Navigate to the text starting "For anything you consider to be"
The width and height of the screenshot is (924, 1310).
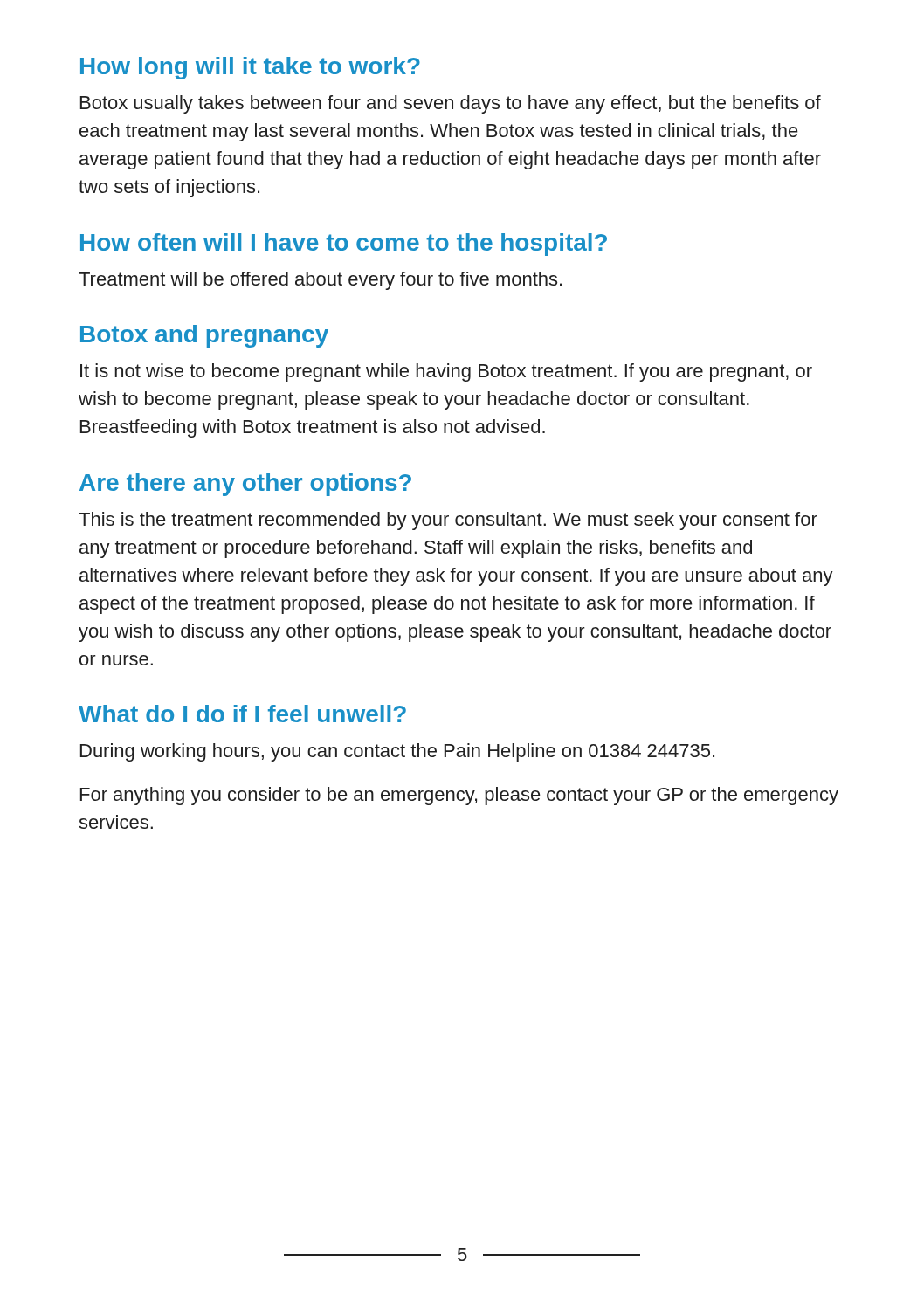click(x=458, y=809)
